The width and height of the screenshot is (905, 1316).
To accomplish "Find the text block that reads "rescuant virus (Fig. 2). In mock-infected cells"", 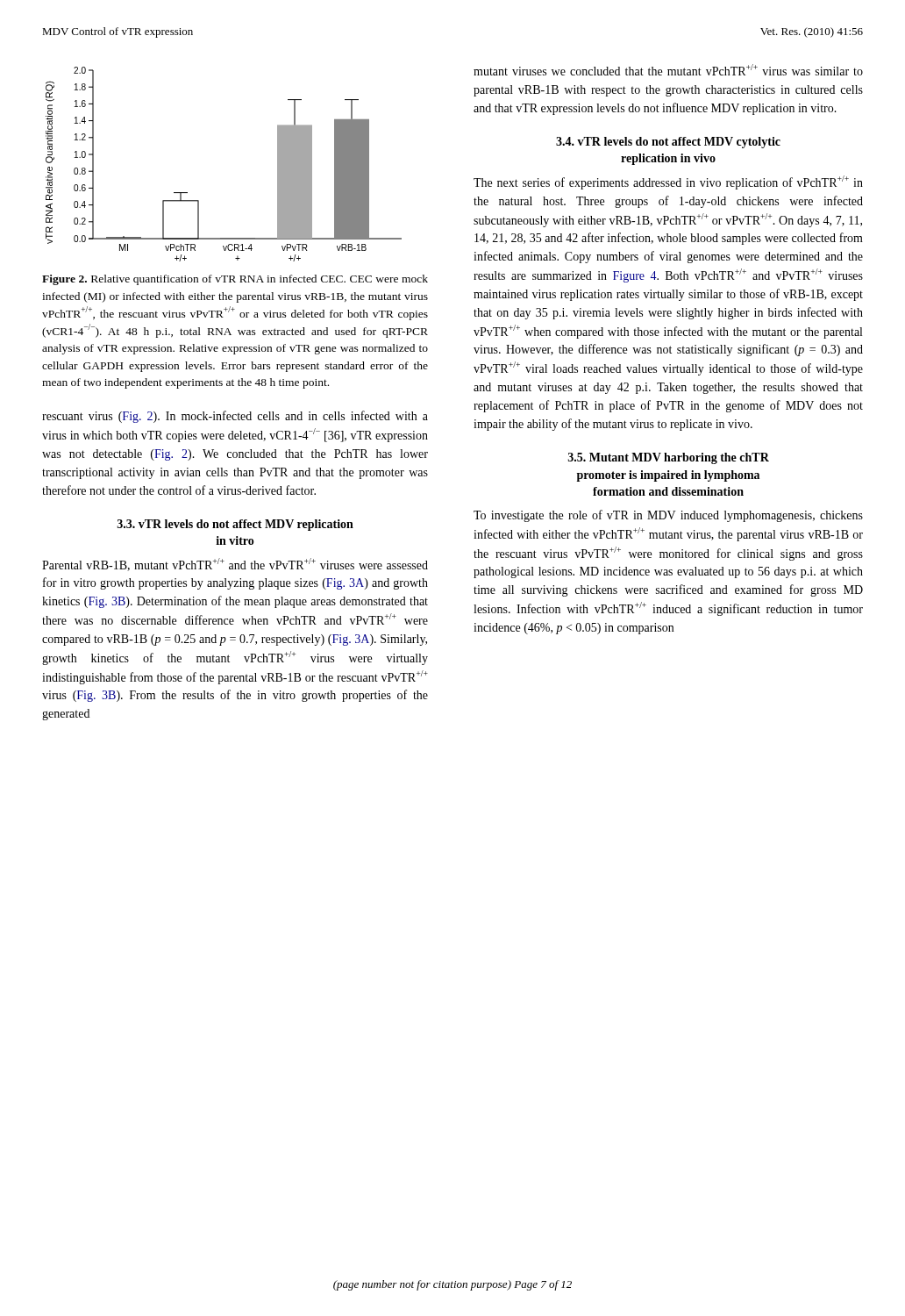I will point(235,453).
